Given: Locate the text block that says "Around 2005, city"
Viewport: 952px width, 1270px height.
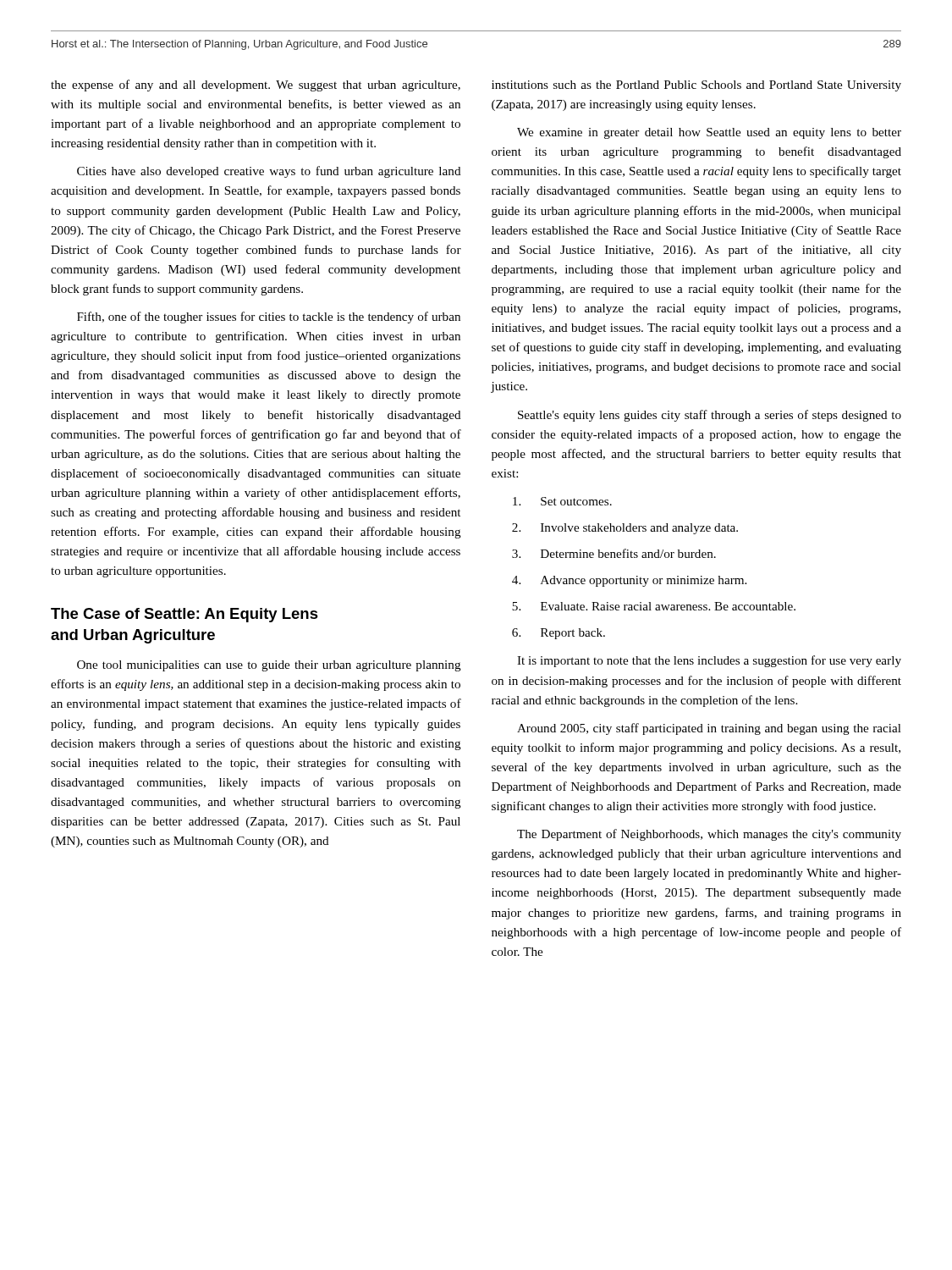Looking at the screenshot, I should tap(696, 767).
